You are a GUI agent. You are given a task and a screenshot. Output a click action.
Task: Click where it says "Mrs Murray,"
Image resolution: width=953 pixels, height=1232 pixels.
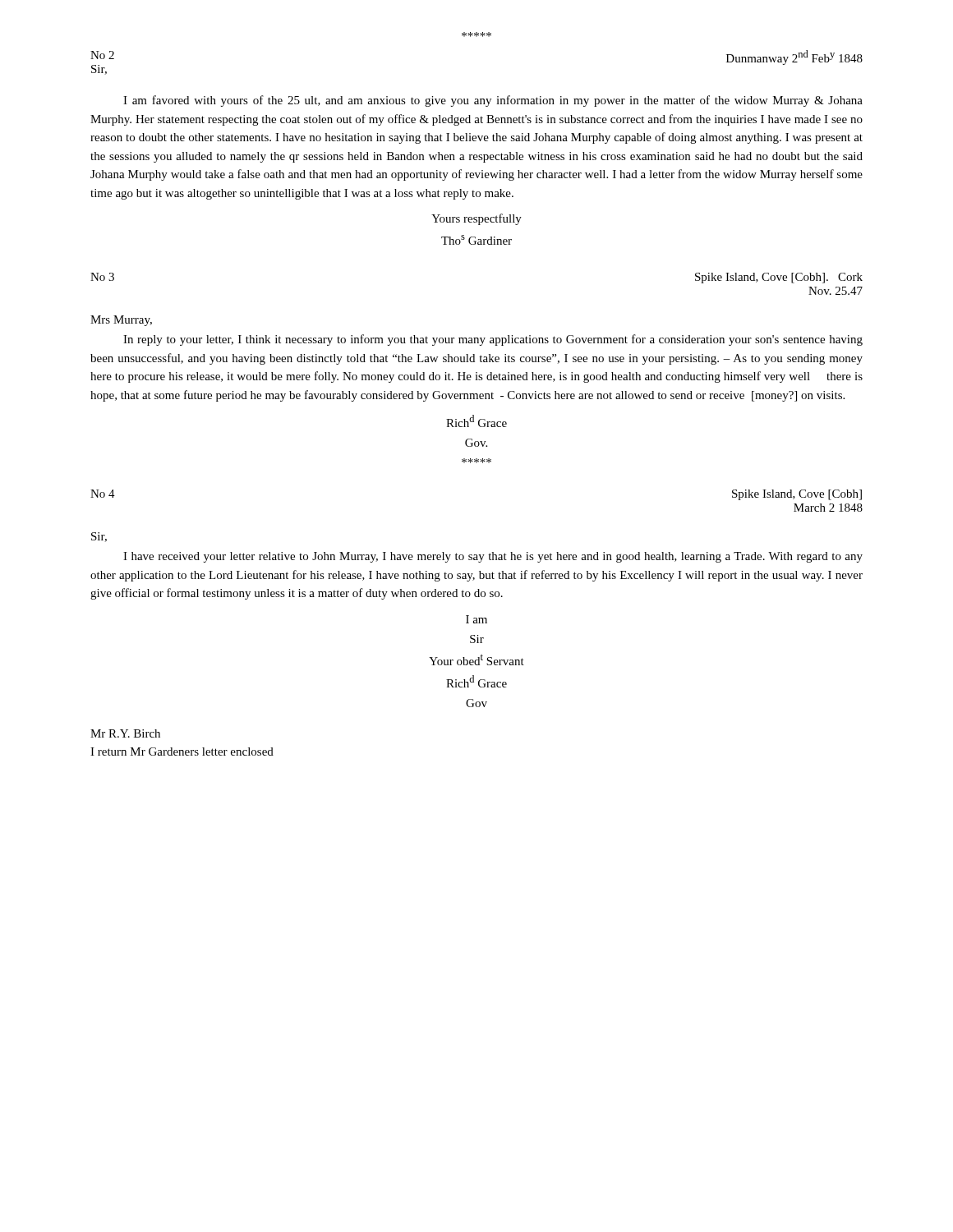click(121, 320)
